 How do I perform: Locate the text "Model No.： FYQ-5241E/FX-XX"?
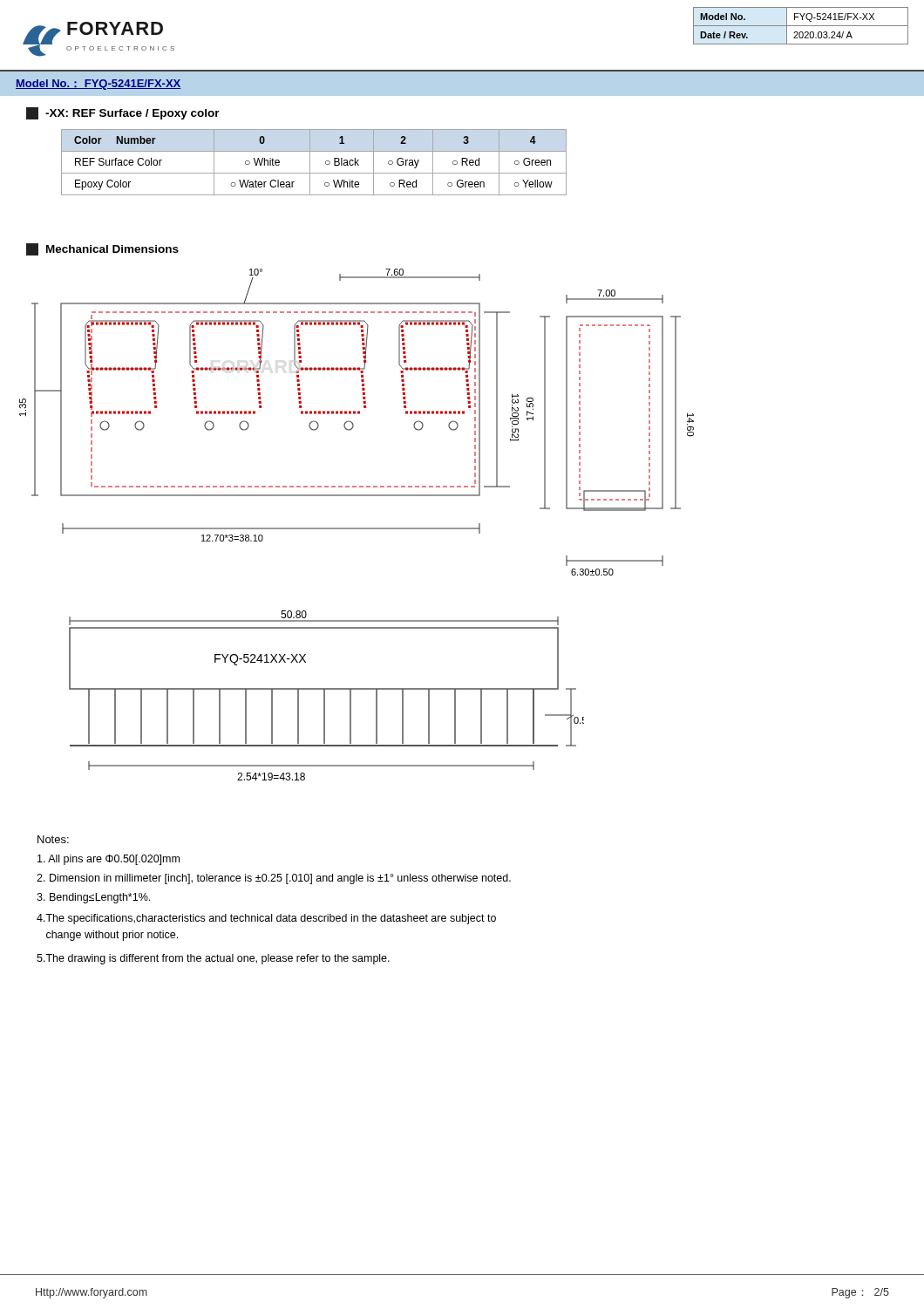[x=98, y=84]
